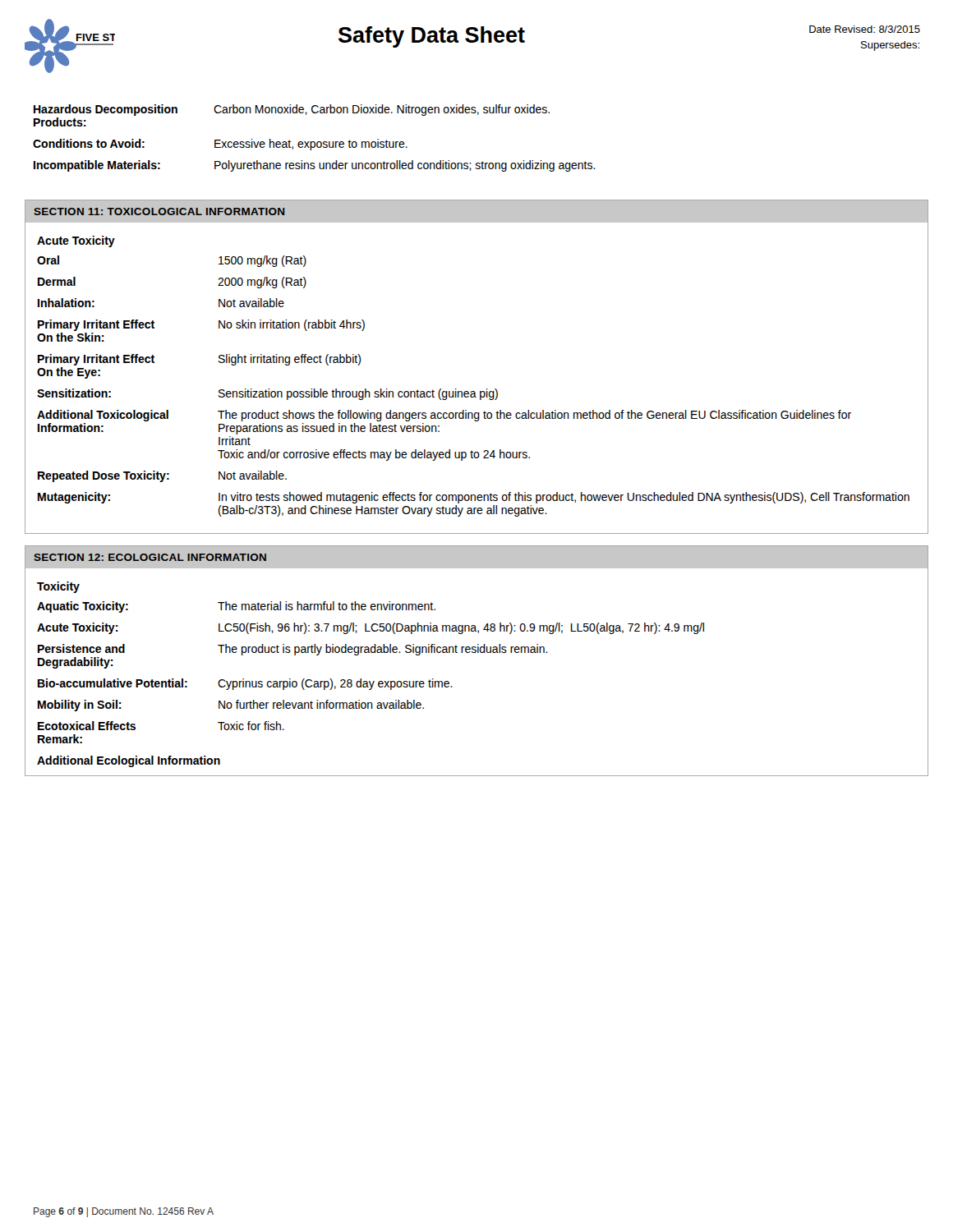
Task: Click on the text block that says "The product is partly biodegradable."
Action: tap(383, 649)
